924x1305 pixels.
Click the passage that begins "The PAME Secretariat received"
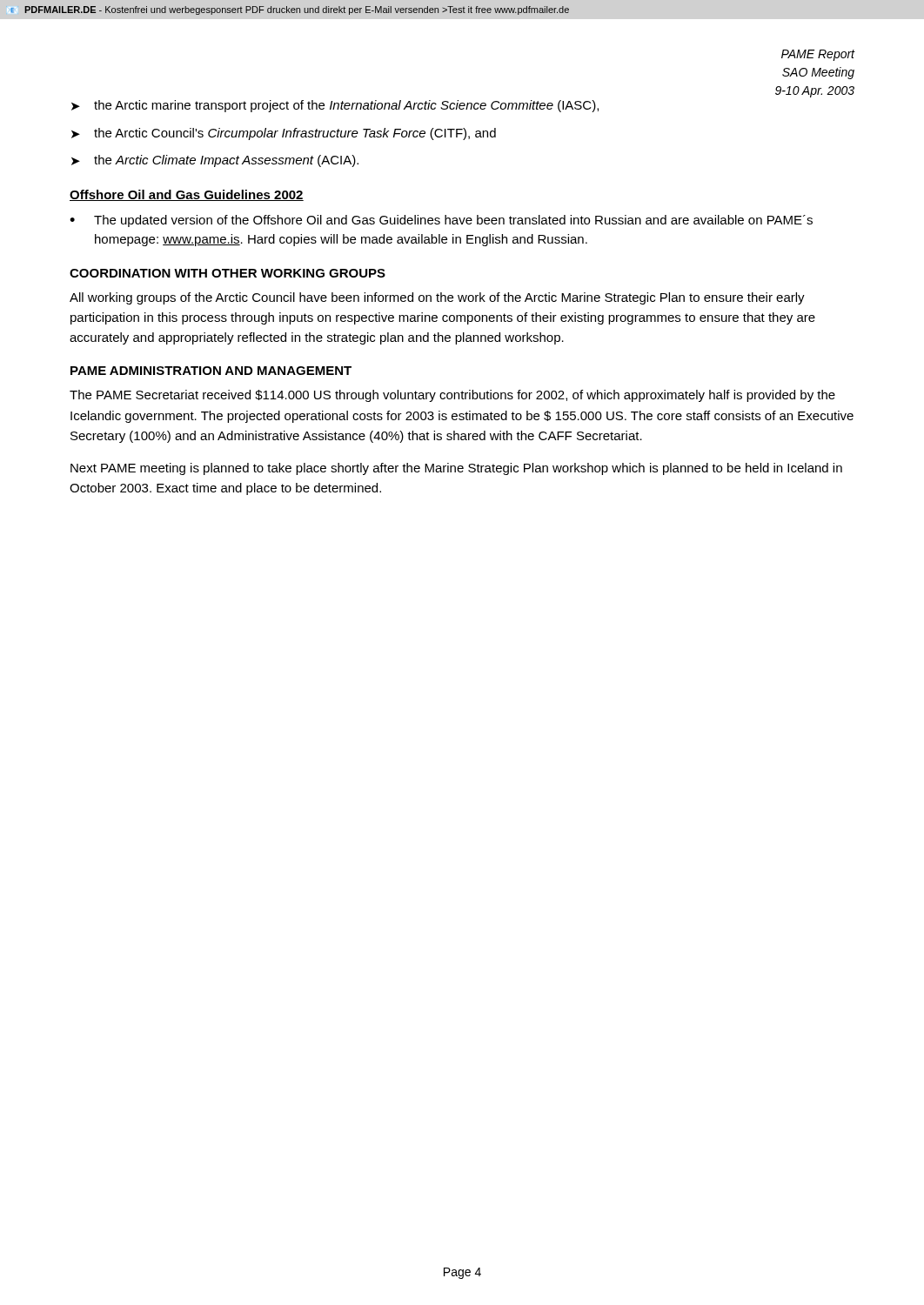462,415
